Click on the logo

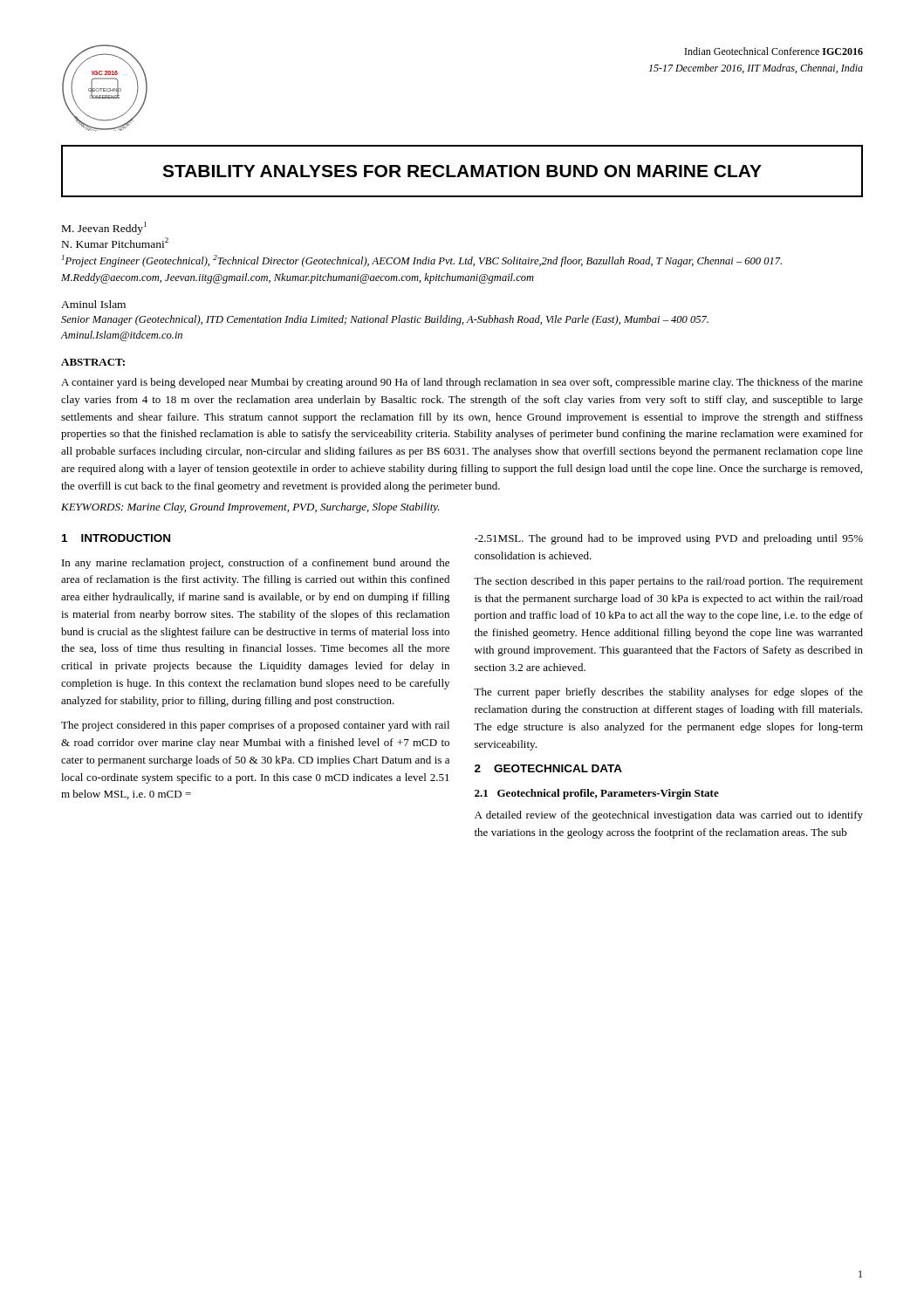click(105, 87)
